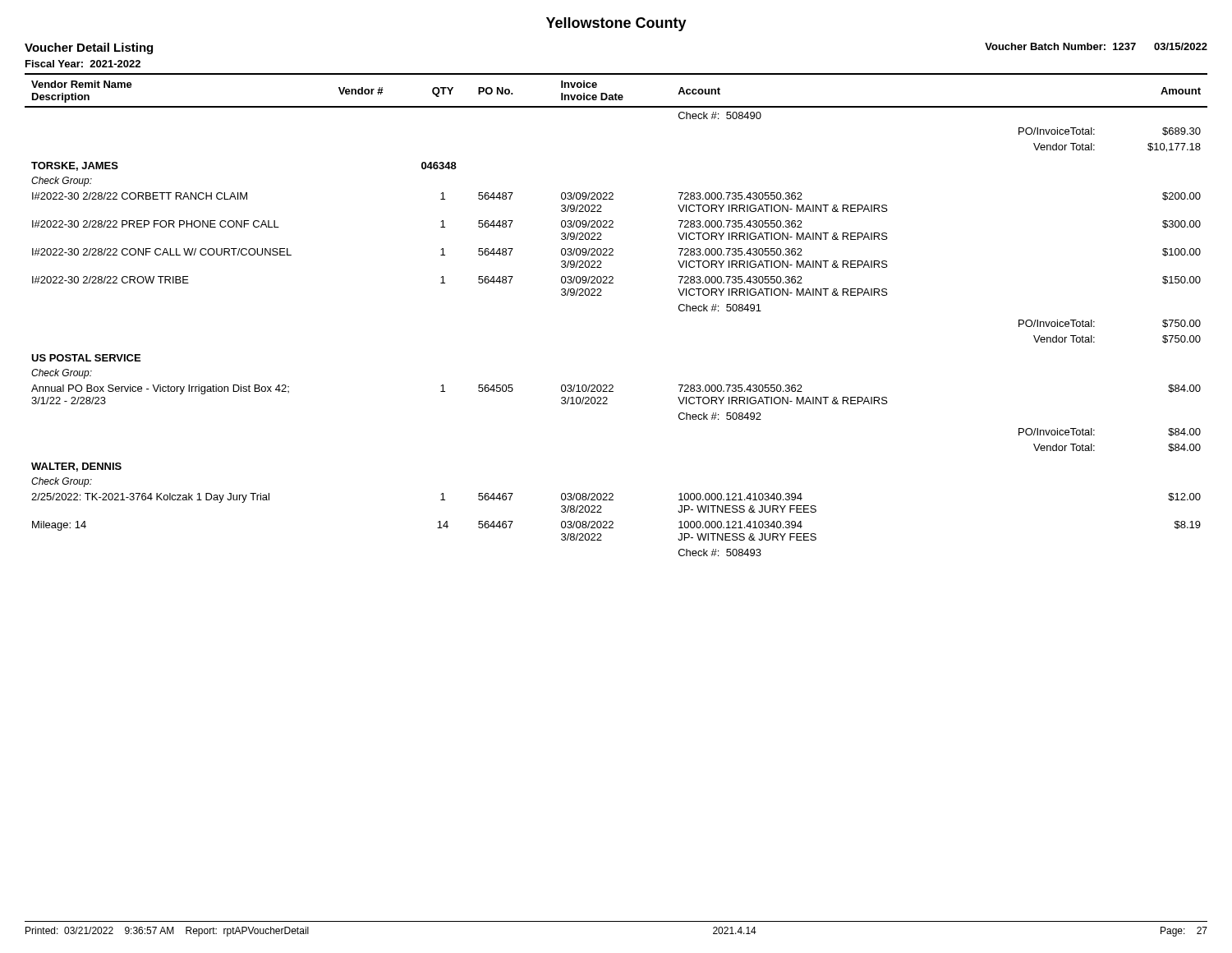Locate the passage starting "Voucher Batch Number:"
1232x953 pixels.
1061,46
